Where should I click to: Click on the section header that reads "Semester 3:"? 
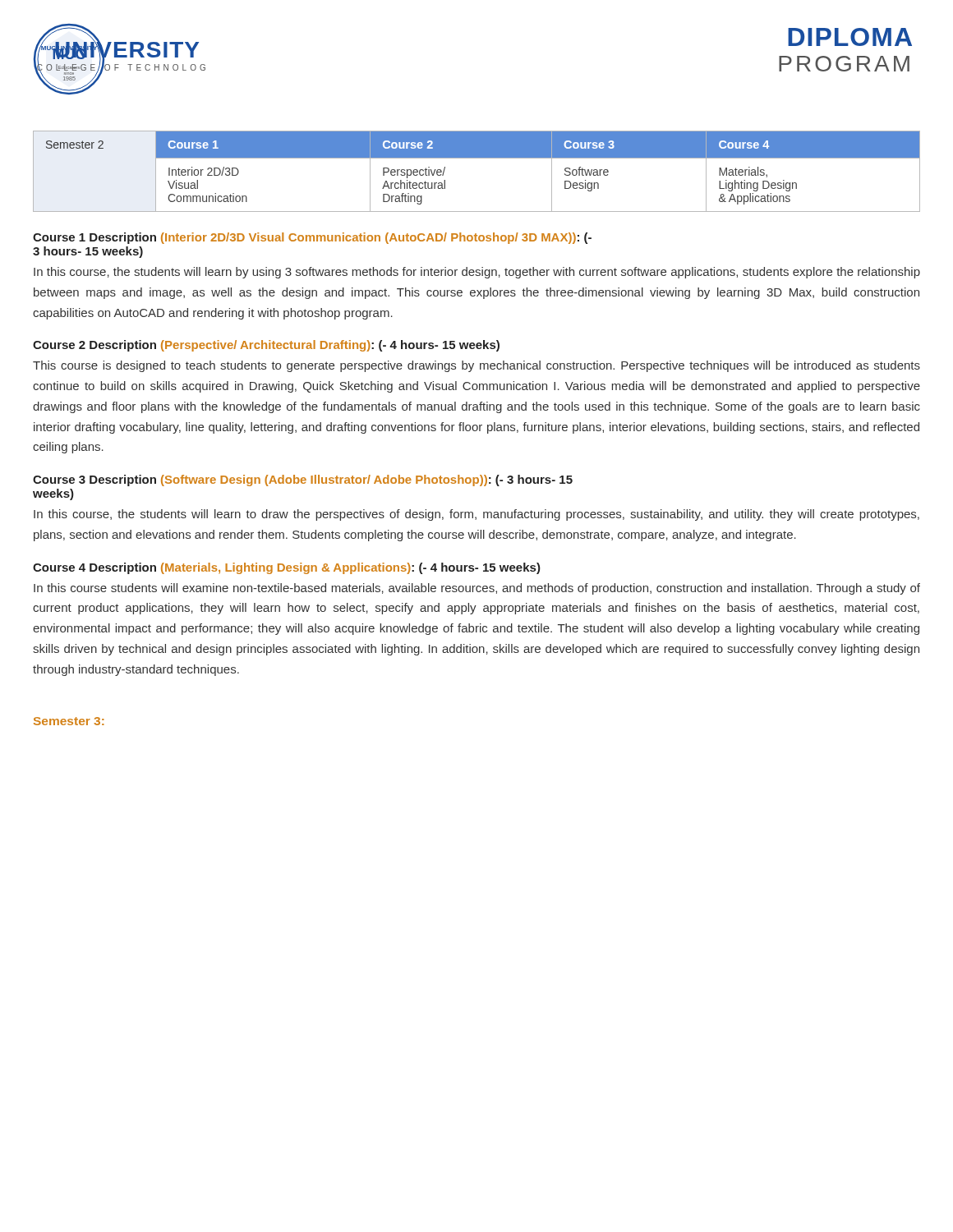[x=69, y=721]
